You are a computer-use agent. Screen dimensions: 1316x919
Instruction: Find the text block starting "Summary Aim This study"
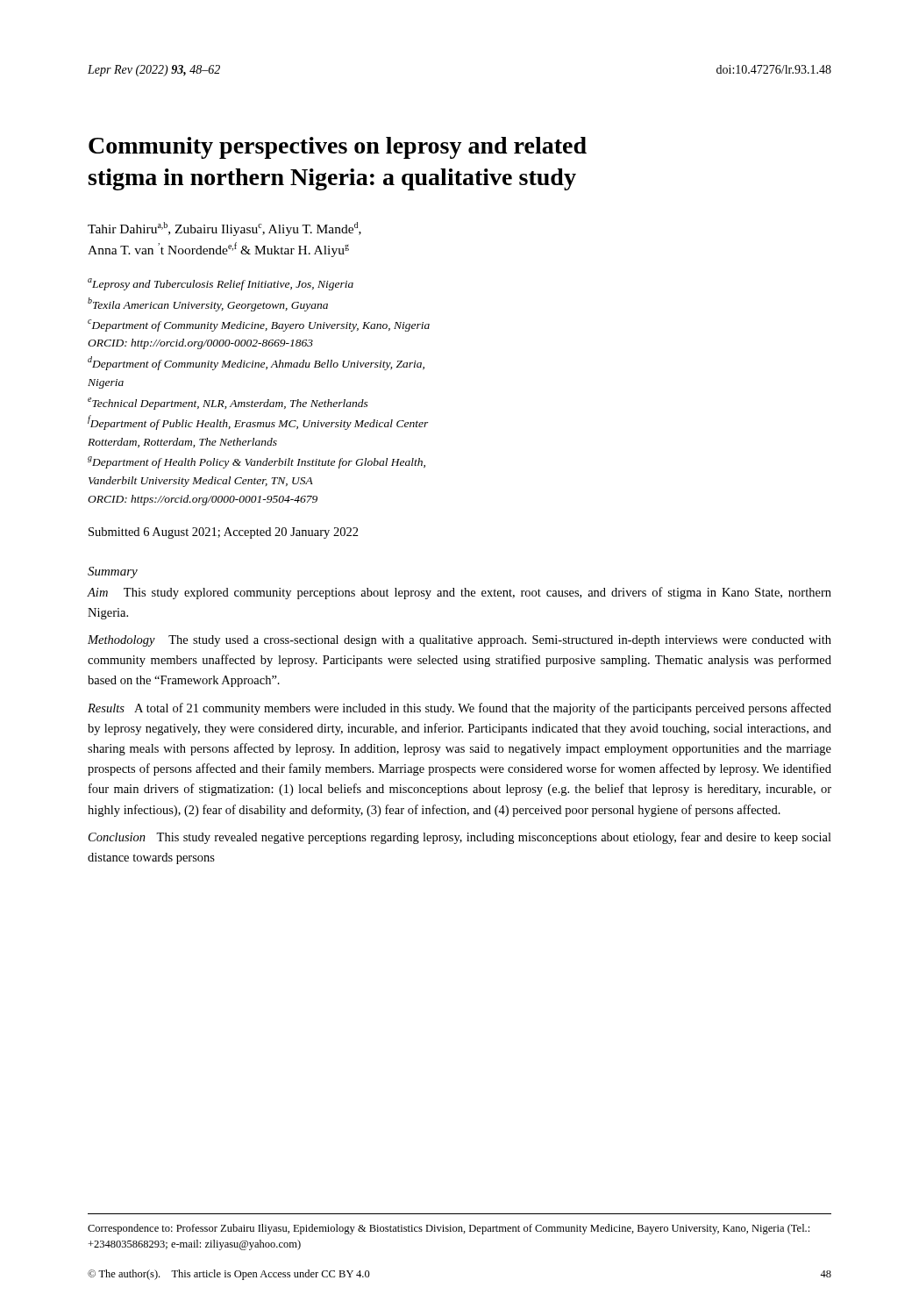point(460,716)
